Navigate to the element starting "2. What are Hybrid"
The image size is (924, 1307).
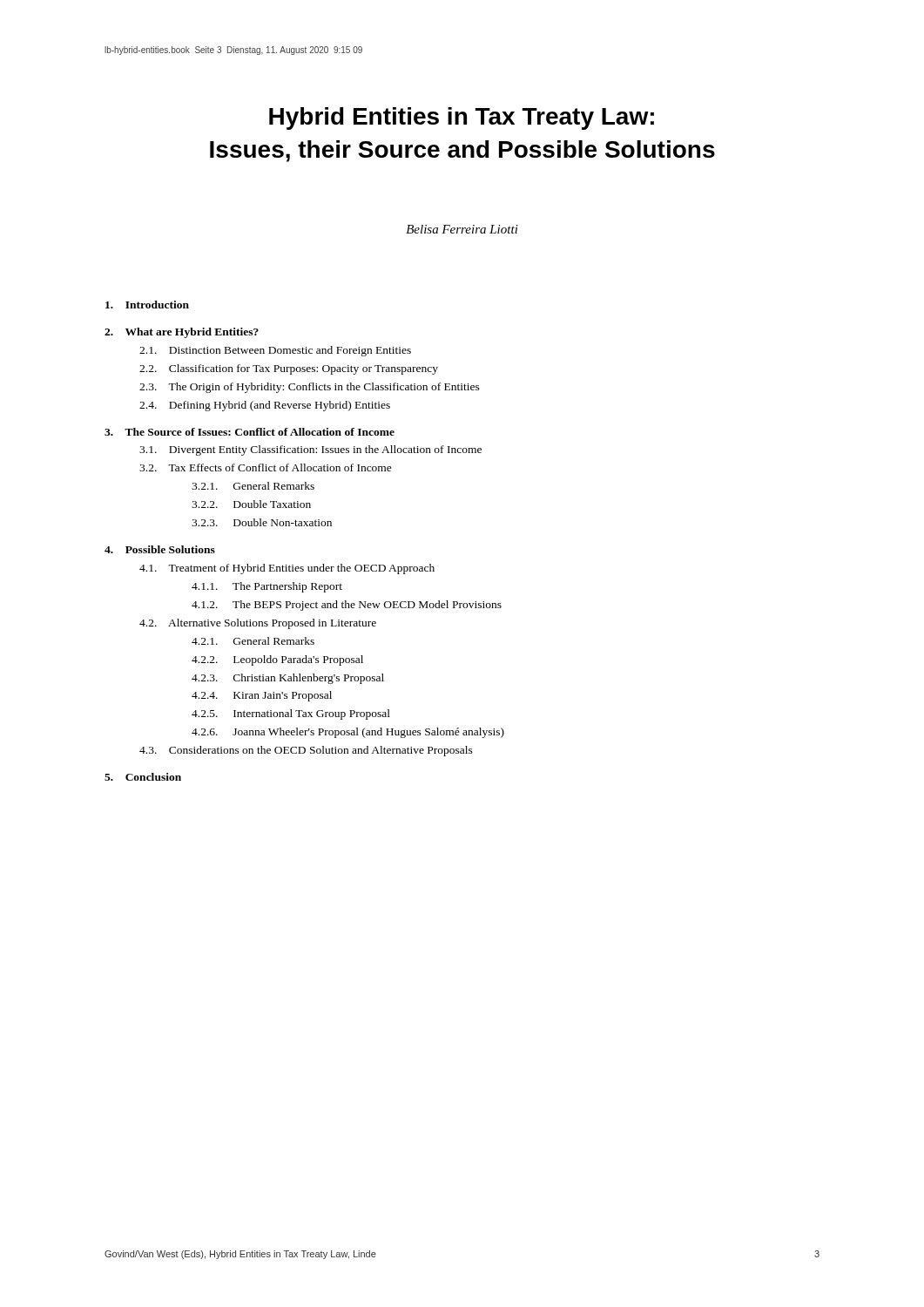coord(182,331)
